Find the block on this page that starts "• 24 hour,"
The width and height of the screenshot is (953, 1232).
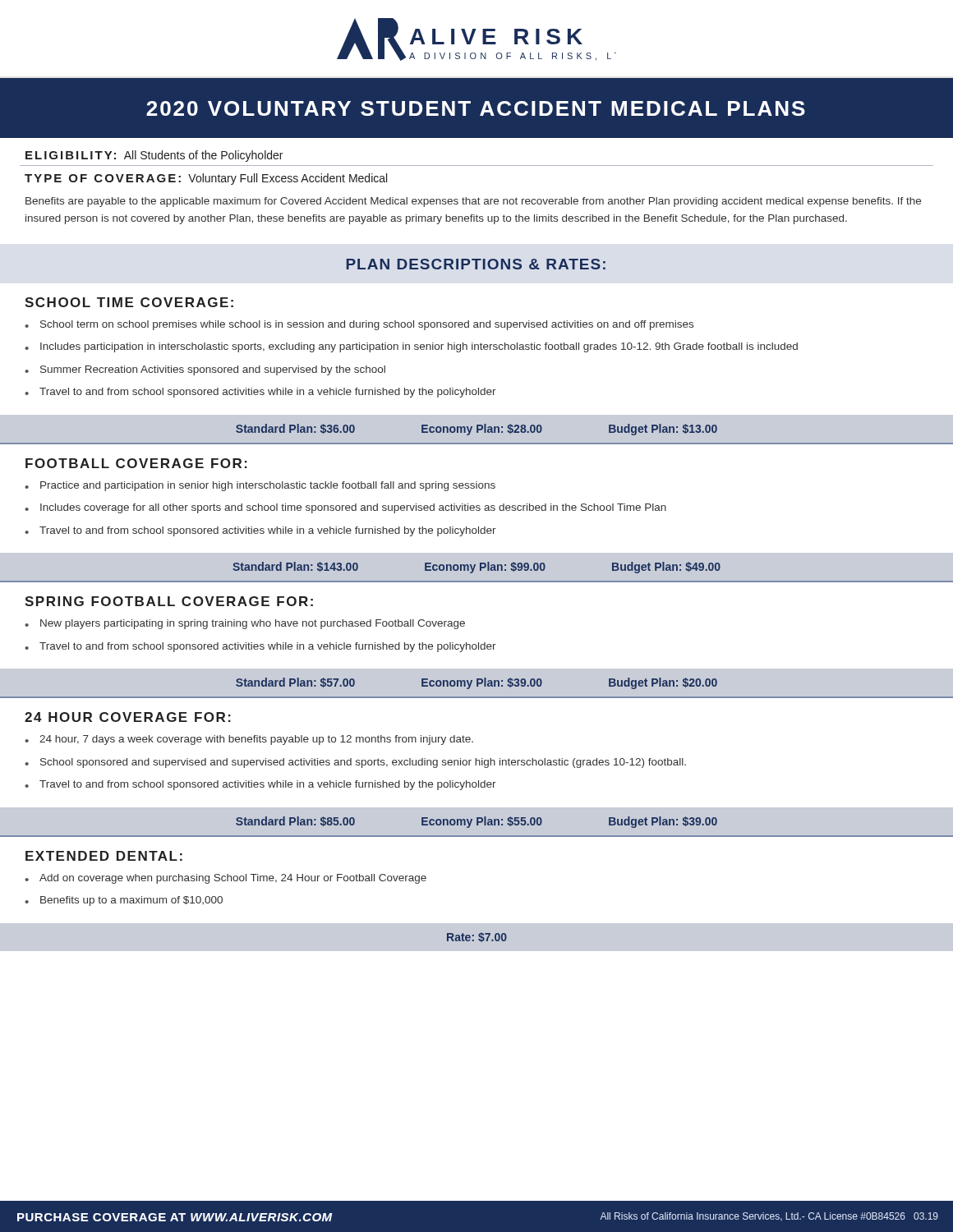249,741
